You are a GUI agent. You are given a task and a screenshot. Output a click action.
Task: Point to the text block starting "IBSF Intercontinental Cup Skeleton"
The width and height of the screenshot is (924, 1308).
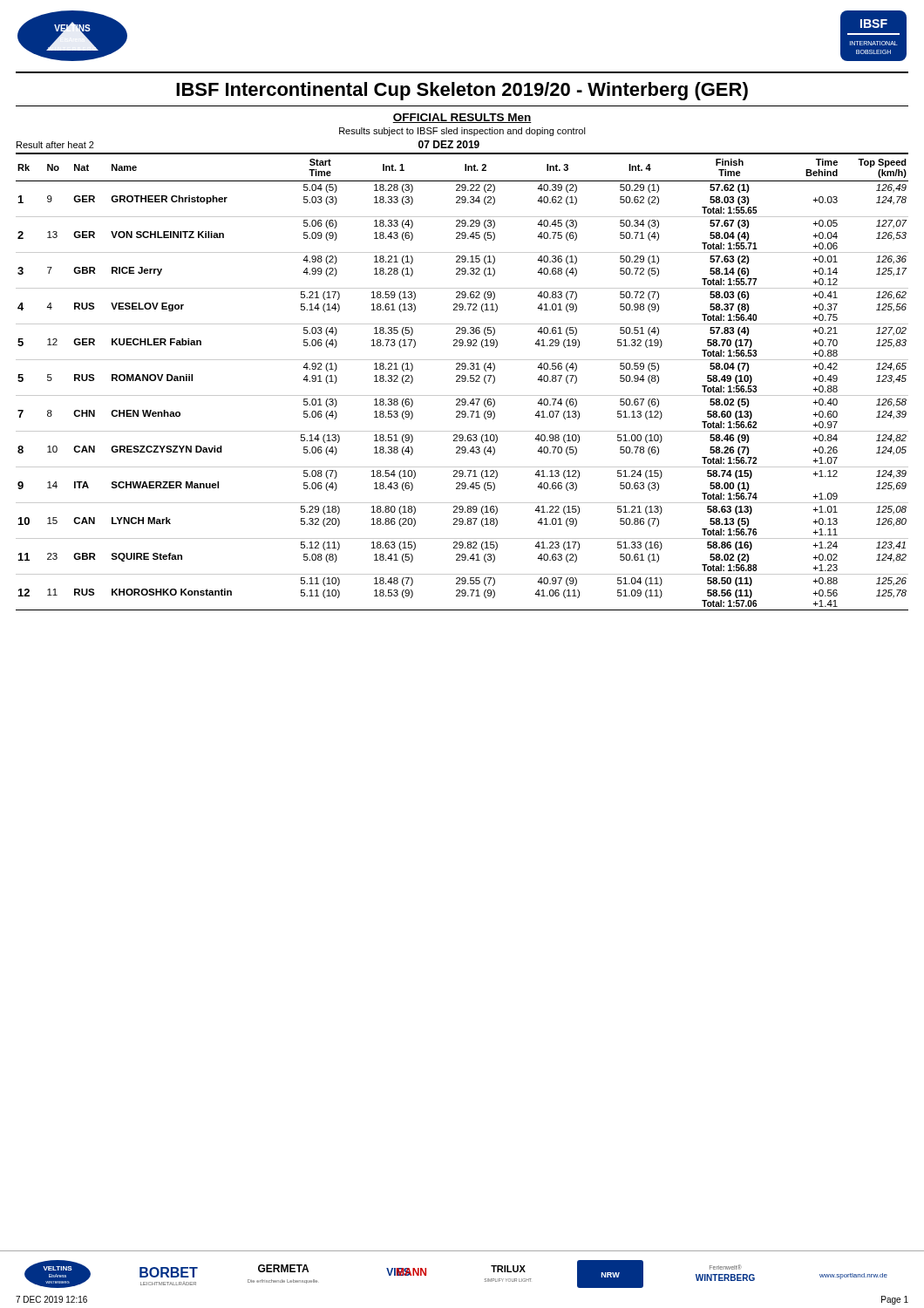tap(462, 90)
